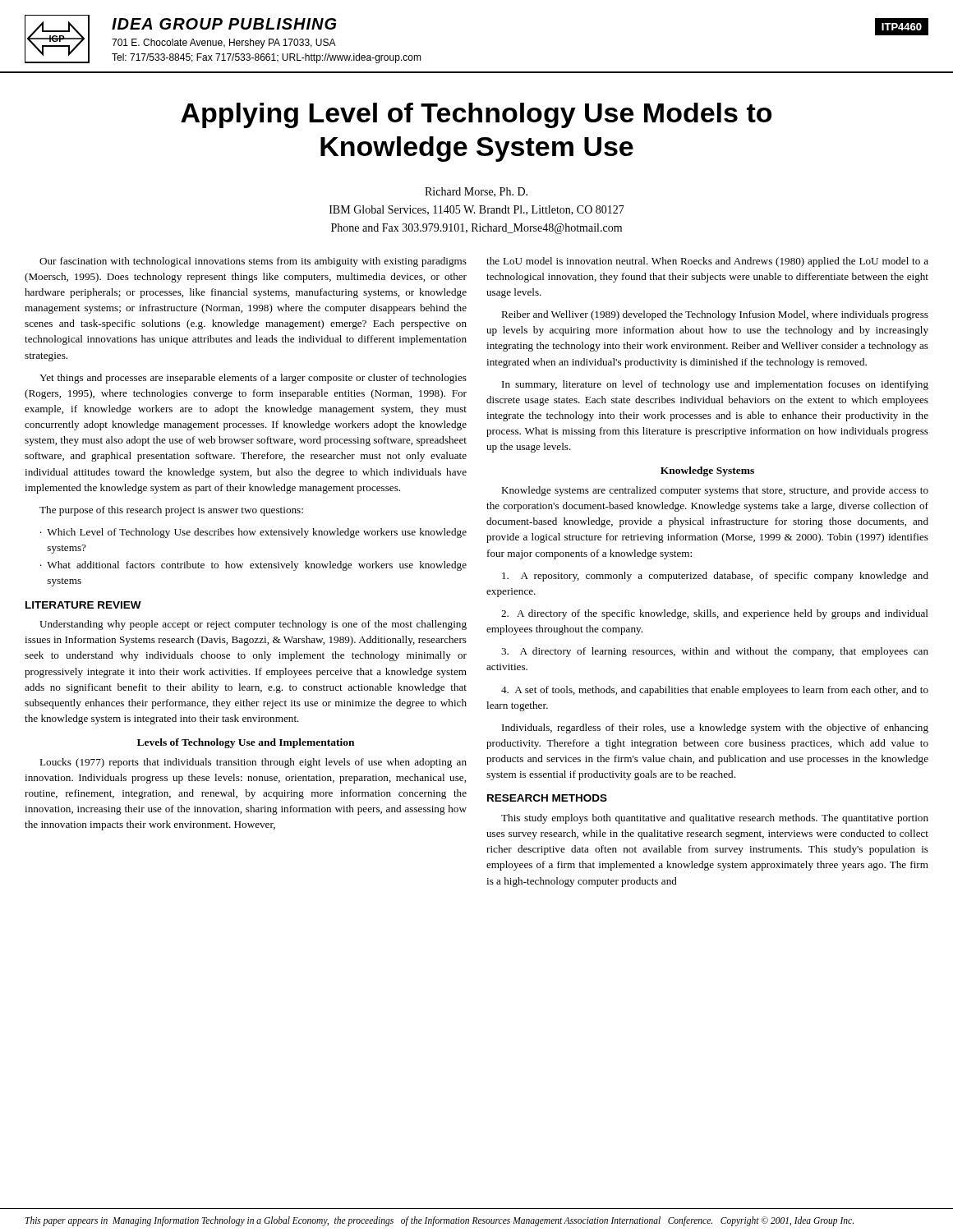Viewport: 953px width, 1232px height.
Task: Click on the element starting "· What additional factors contribute to how extensively"
Action: click(x=253, y=573)
